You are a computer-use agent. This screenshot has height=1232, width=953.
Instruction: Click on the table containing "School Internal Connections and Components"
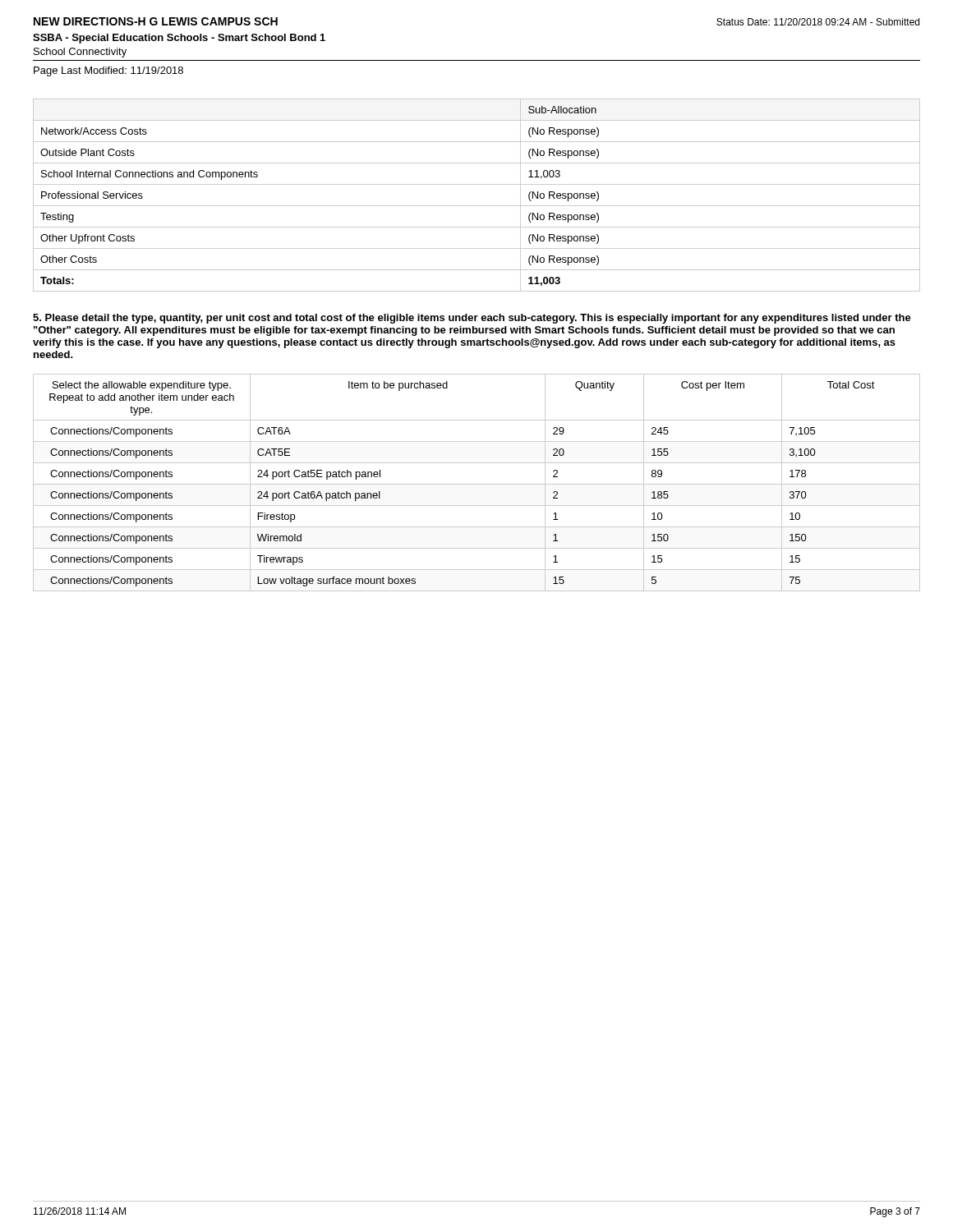coord(476,195)
